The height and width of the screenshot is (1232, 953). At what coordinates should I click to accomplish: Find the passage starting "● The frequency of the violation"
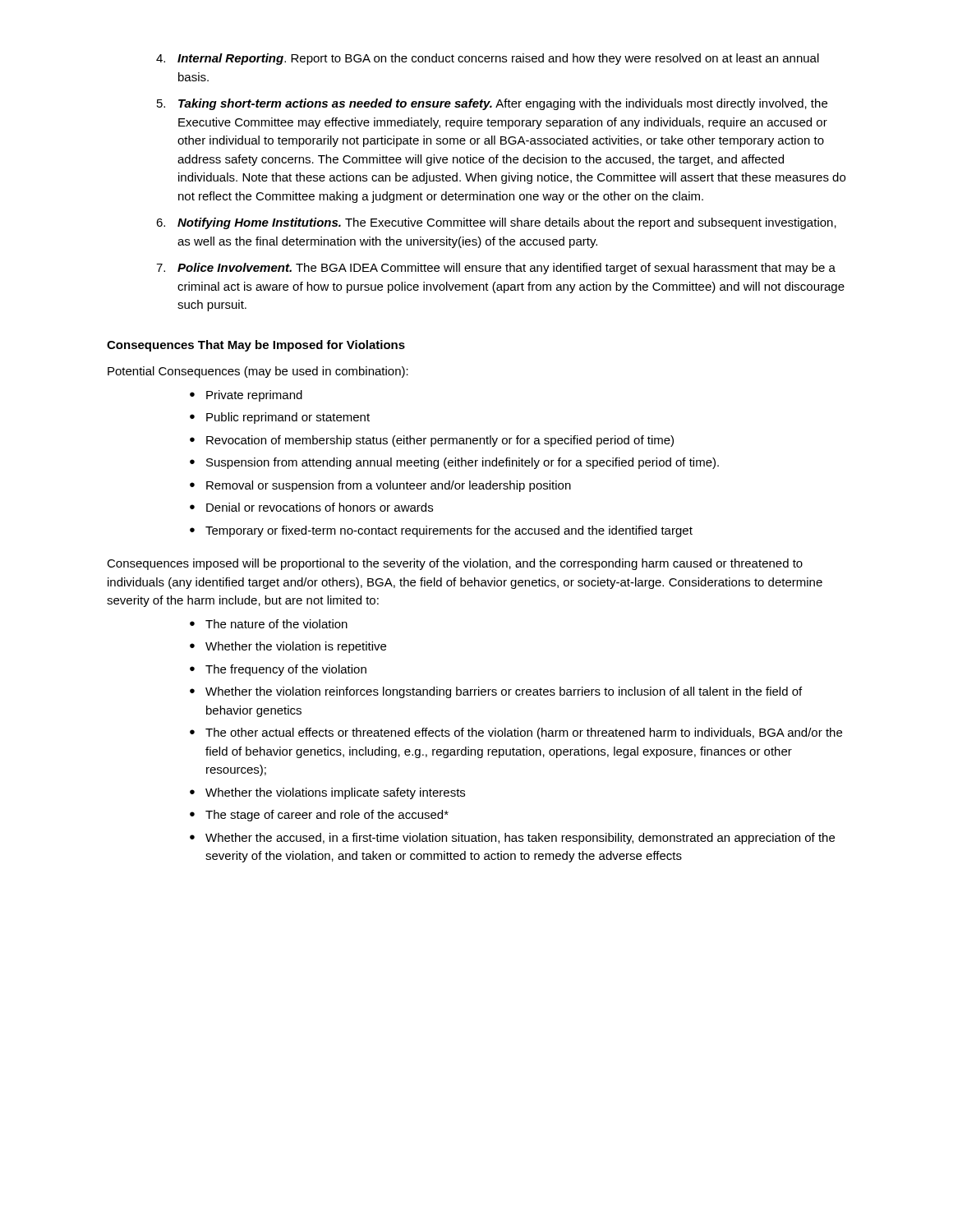(x=278, y=669)
